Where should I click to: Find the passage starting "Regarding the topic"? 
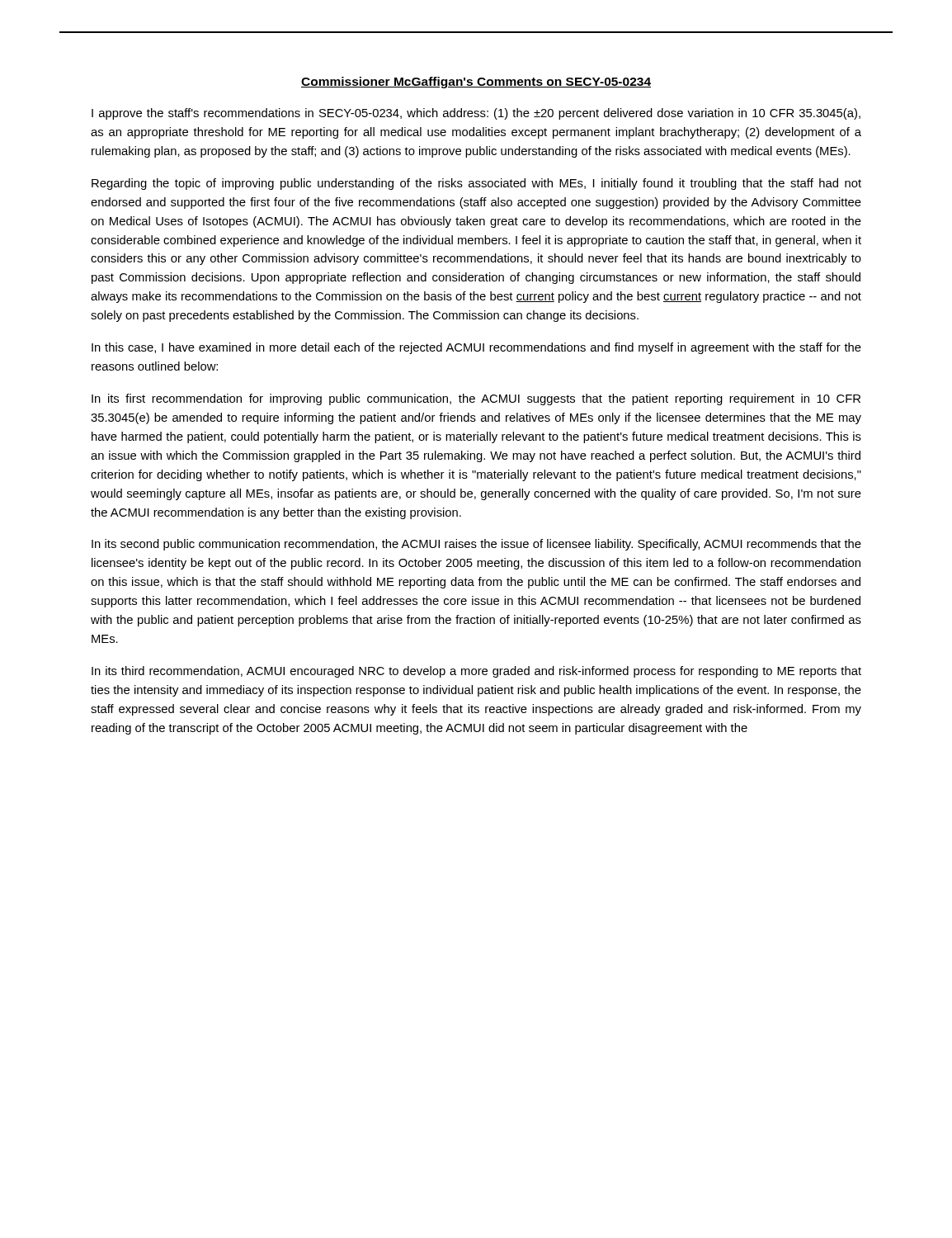(x=476, y=249)
